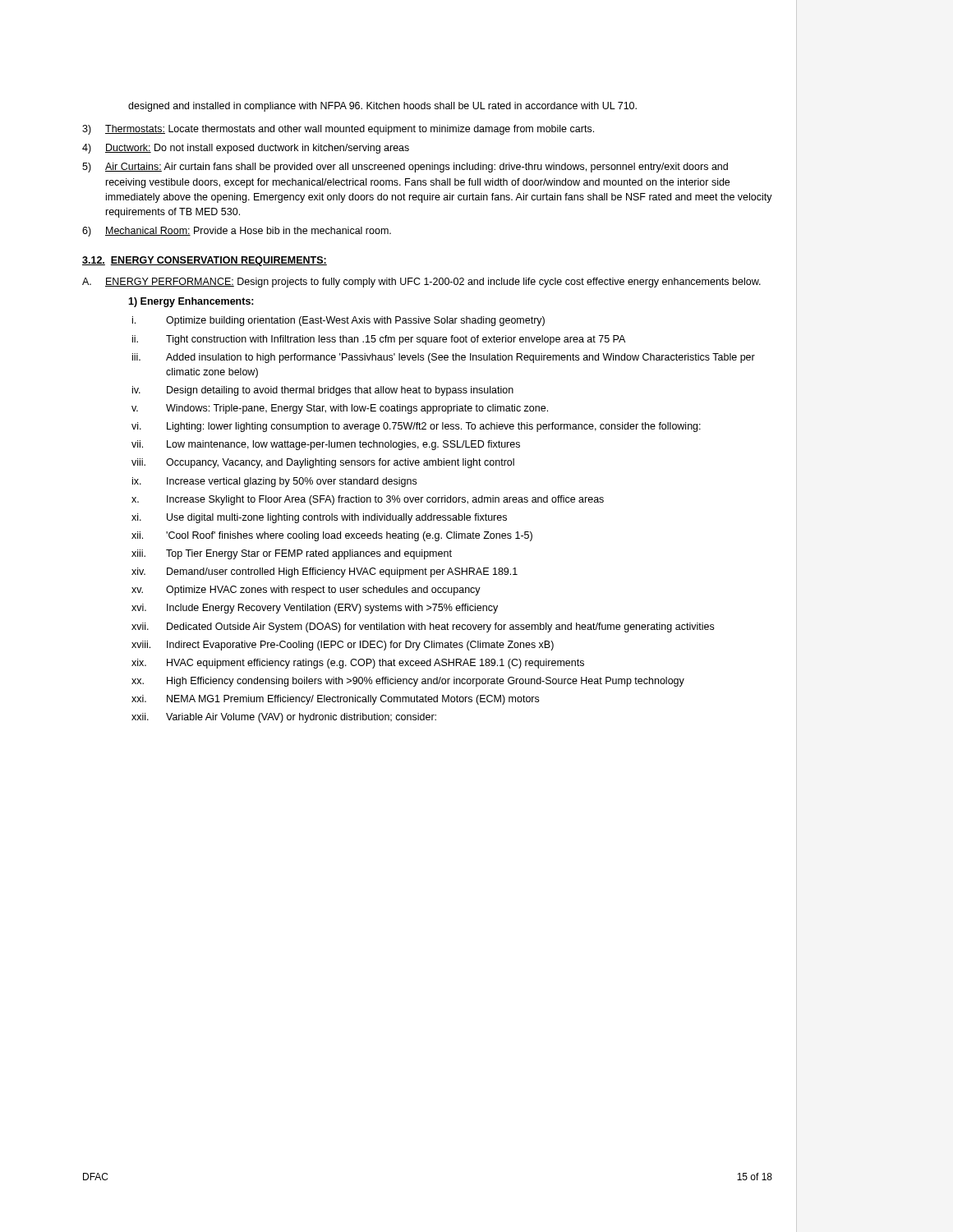Point to the passage starting "v. Windows: Triple-pane, Energy Star, with"
This screenshot has width=953, height=1232.
(452, 408)
